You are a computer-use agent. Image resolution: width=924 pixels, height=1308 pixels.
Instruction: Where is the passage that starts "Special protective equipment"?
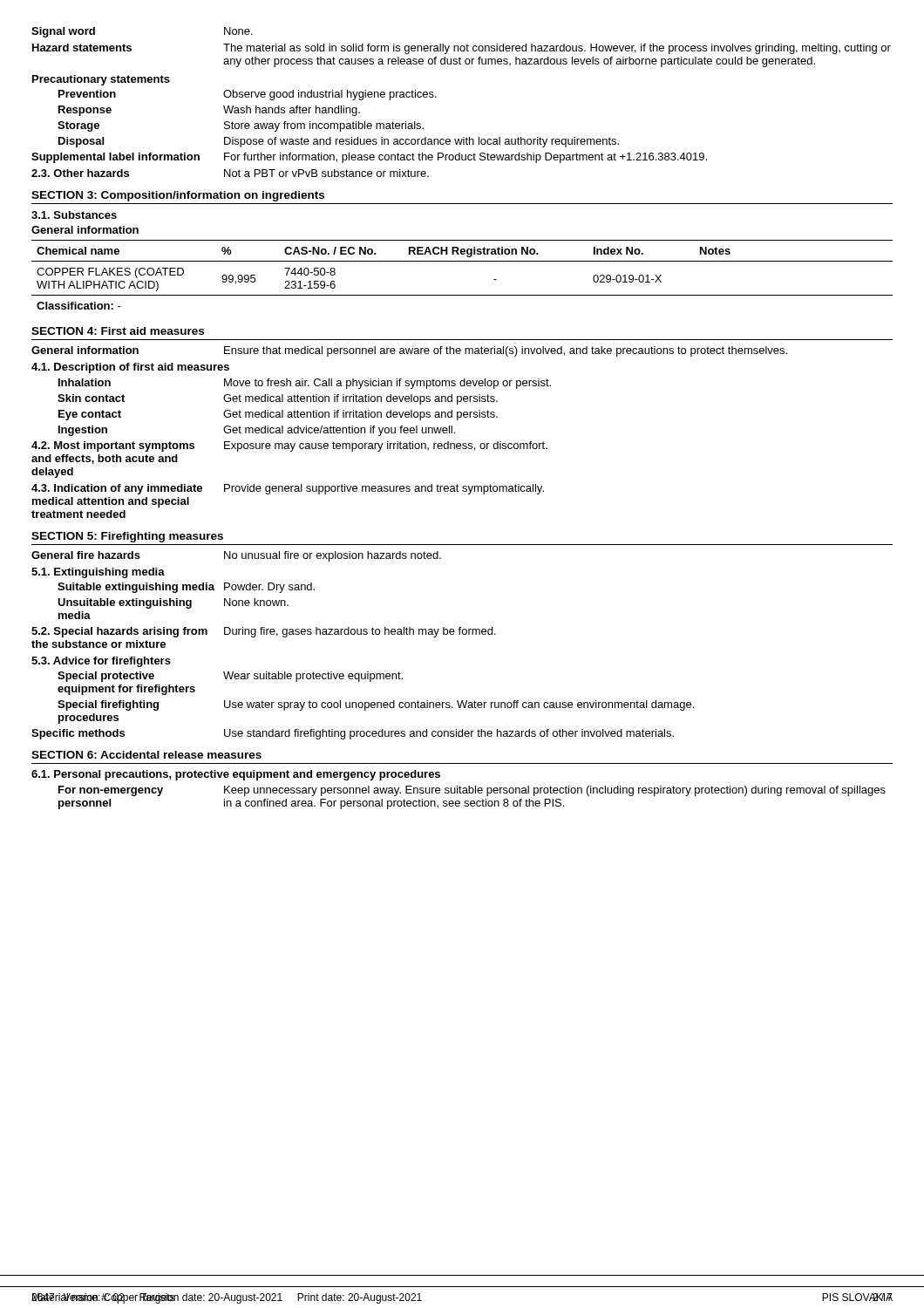(x=230, y=677)
